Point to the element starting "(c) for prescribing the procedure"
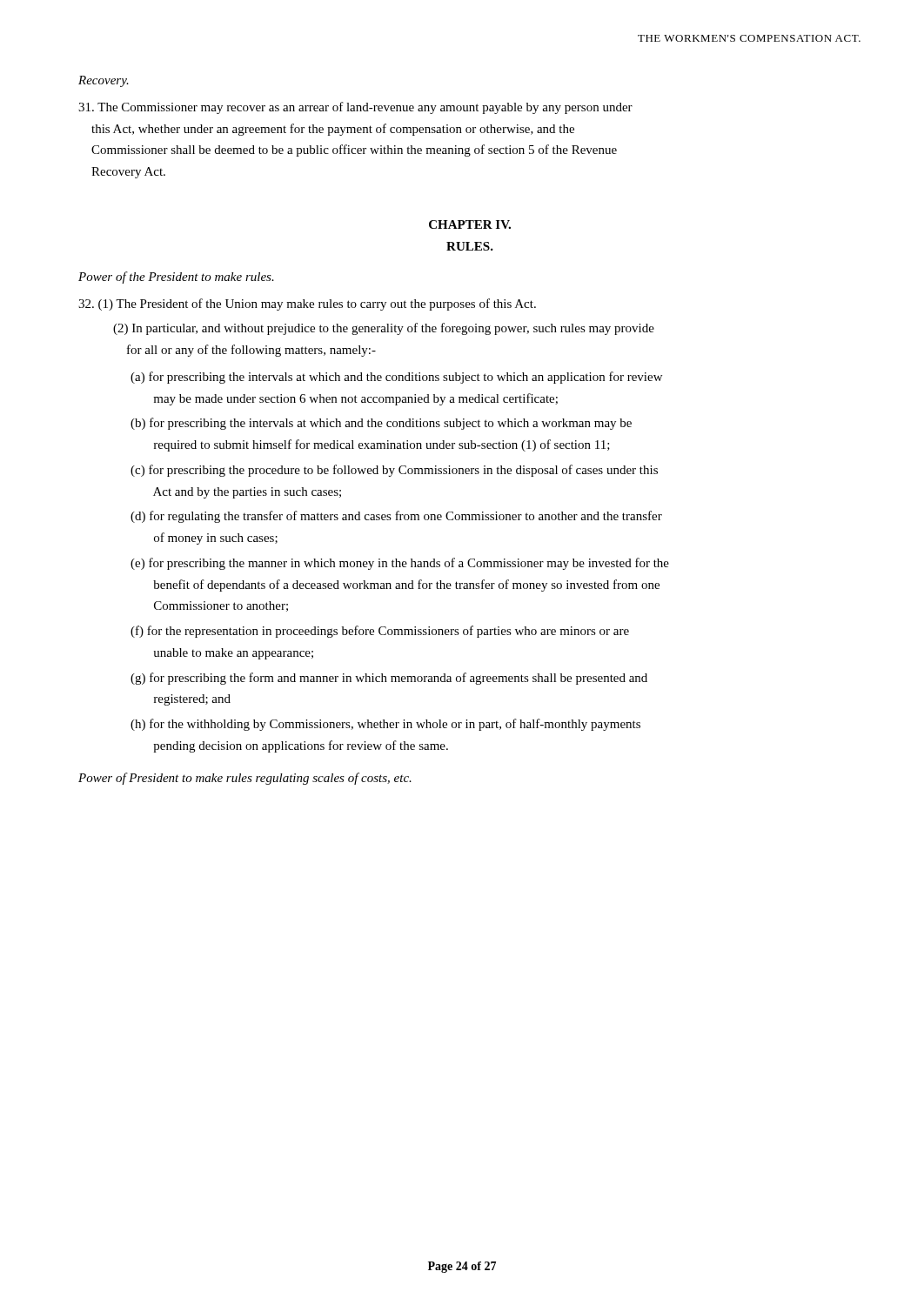 [394, 480]
